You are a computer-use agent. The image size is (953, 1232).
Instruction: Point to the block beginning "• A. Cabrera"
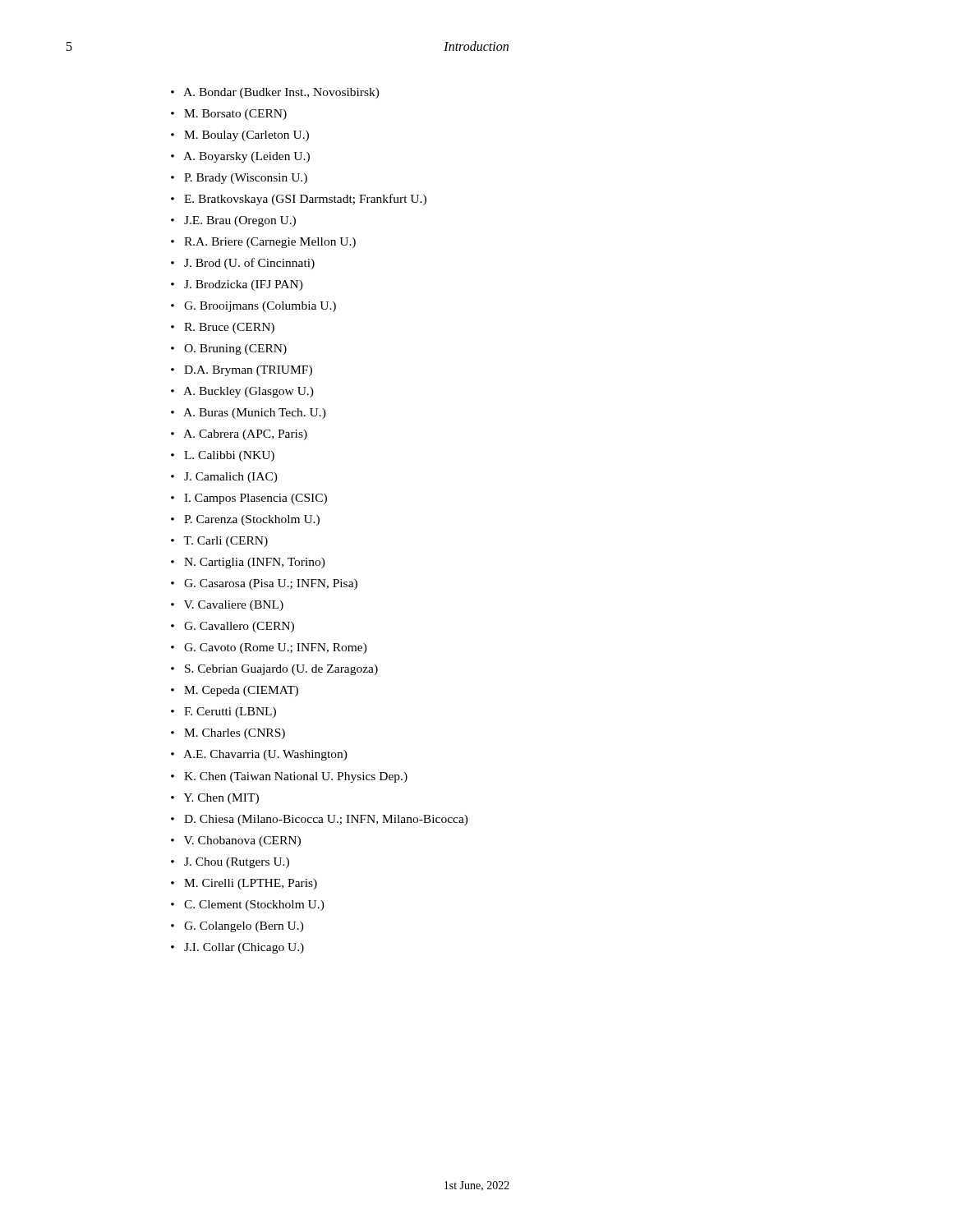tap(236, 434)
